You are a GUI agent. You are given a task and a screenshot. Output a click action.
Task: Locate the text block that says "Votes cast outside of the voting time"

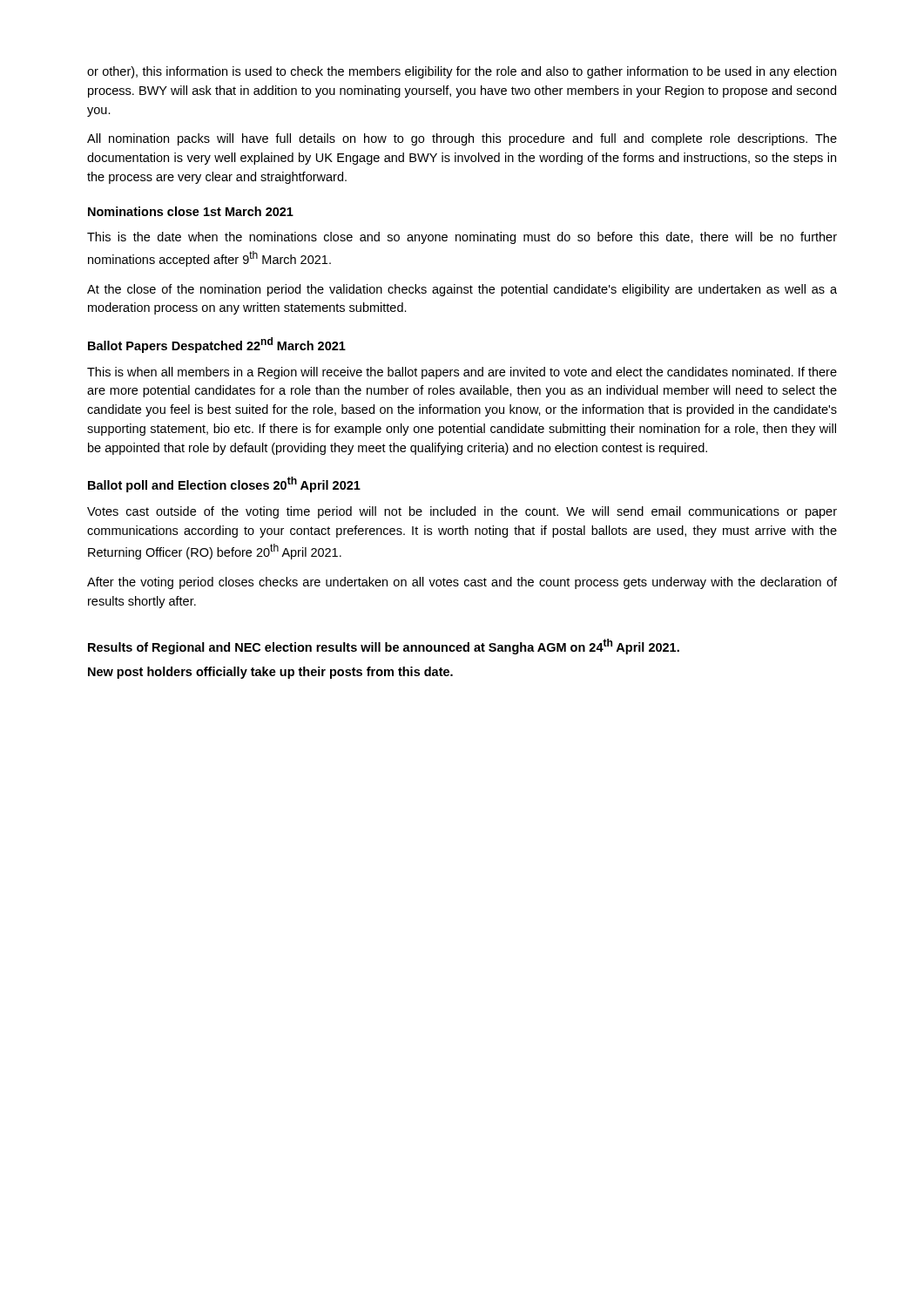462,532
